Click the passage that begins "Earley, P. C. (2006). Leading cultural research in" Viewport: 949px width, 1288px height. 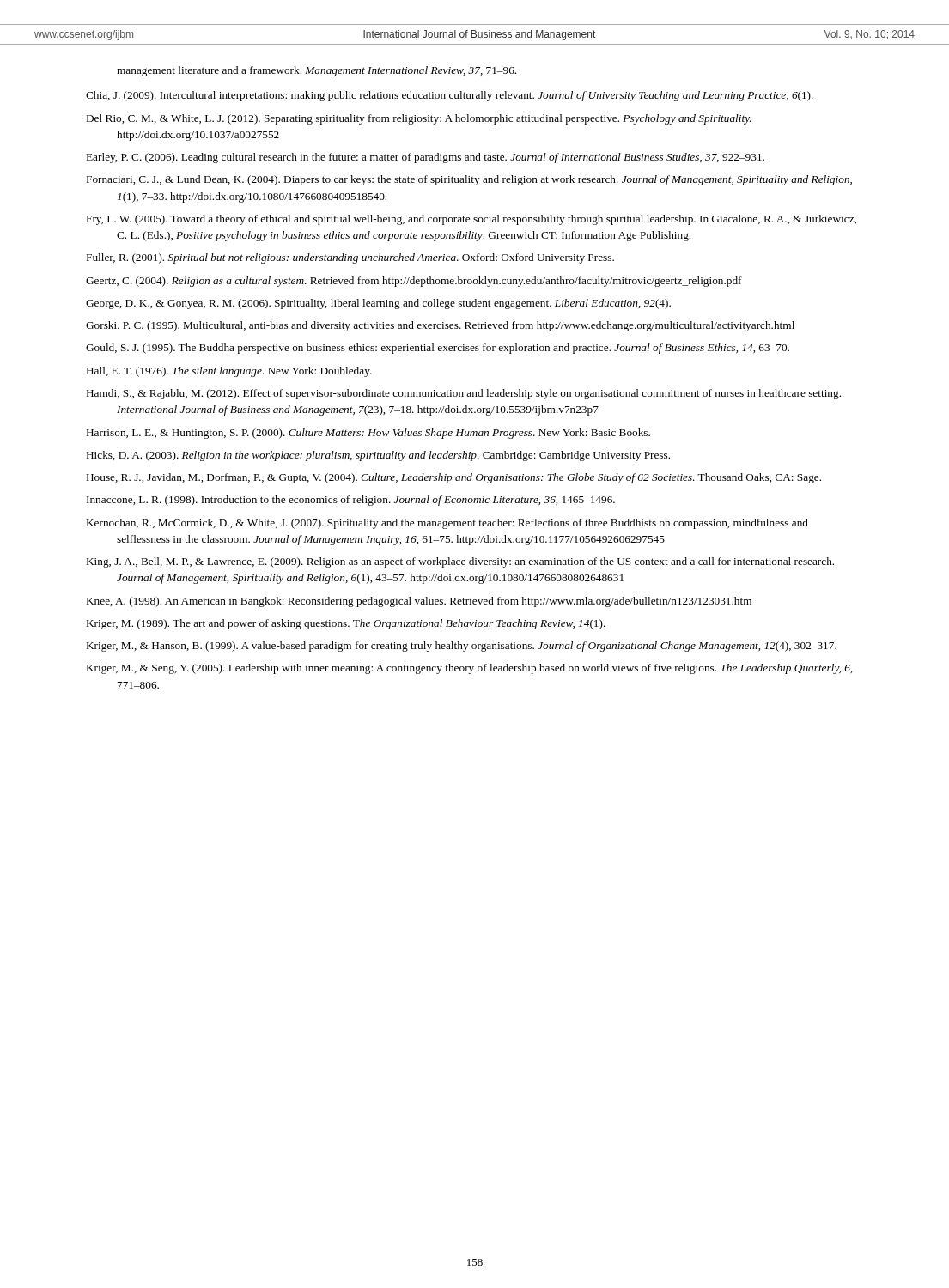(425, 157)
